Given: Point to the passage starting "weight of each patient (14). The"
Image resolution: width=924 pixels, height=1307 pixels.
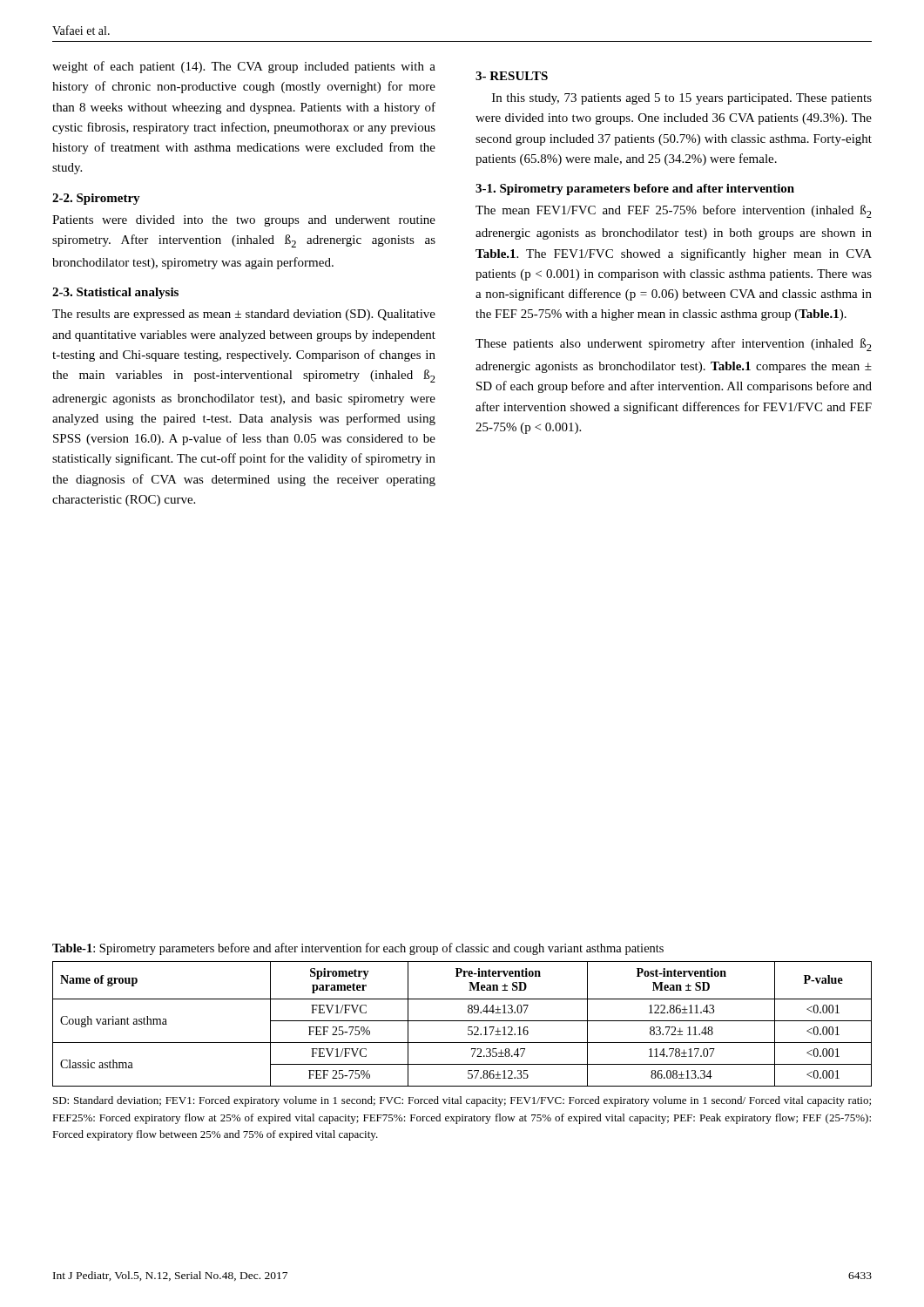Looking at the screenshot, I should [x=244, y=117].
